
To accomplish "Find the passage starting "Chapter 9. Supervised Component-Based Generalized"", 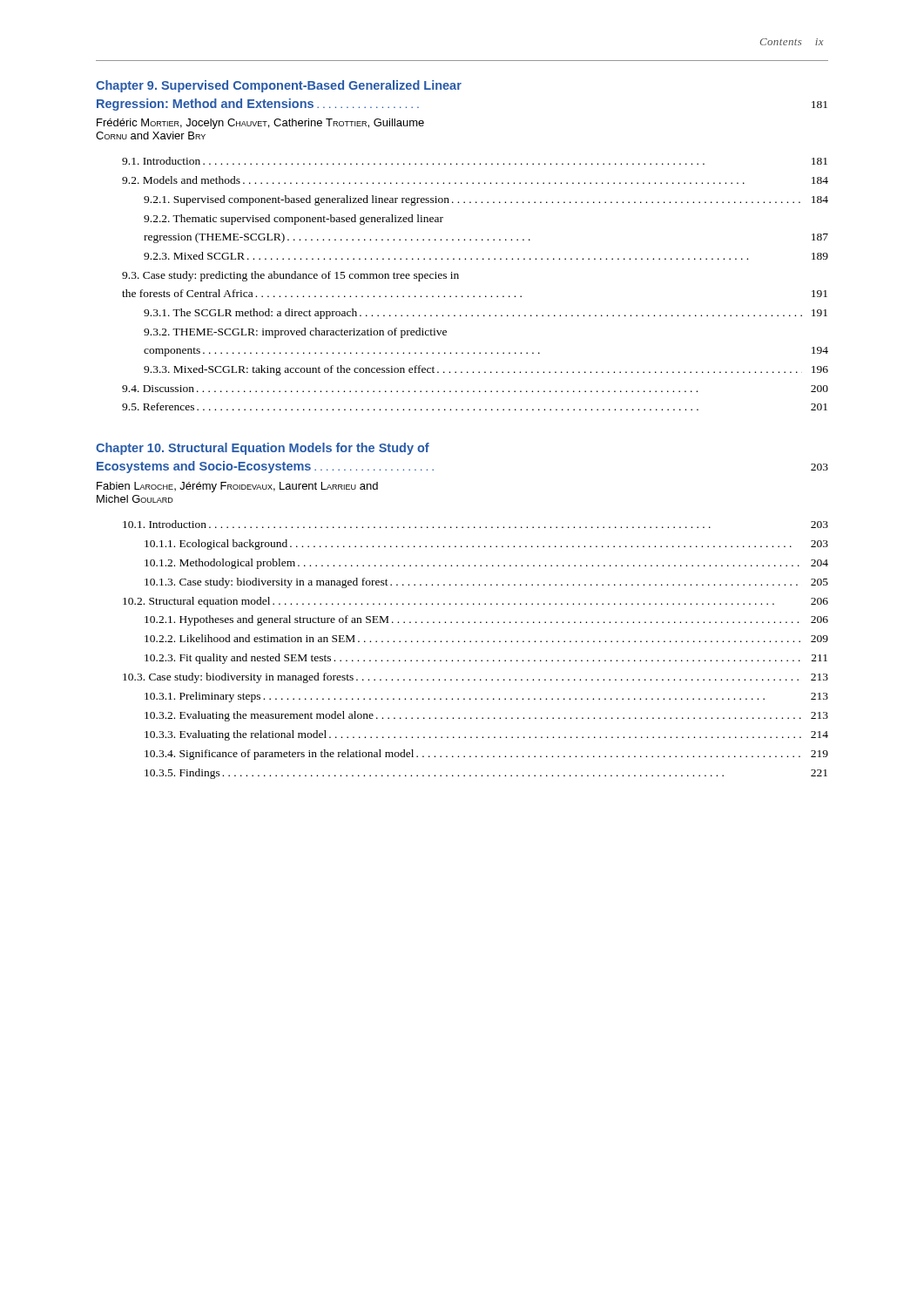I will pyautogui.click(x=462, y=96).
